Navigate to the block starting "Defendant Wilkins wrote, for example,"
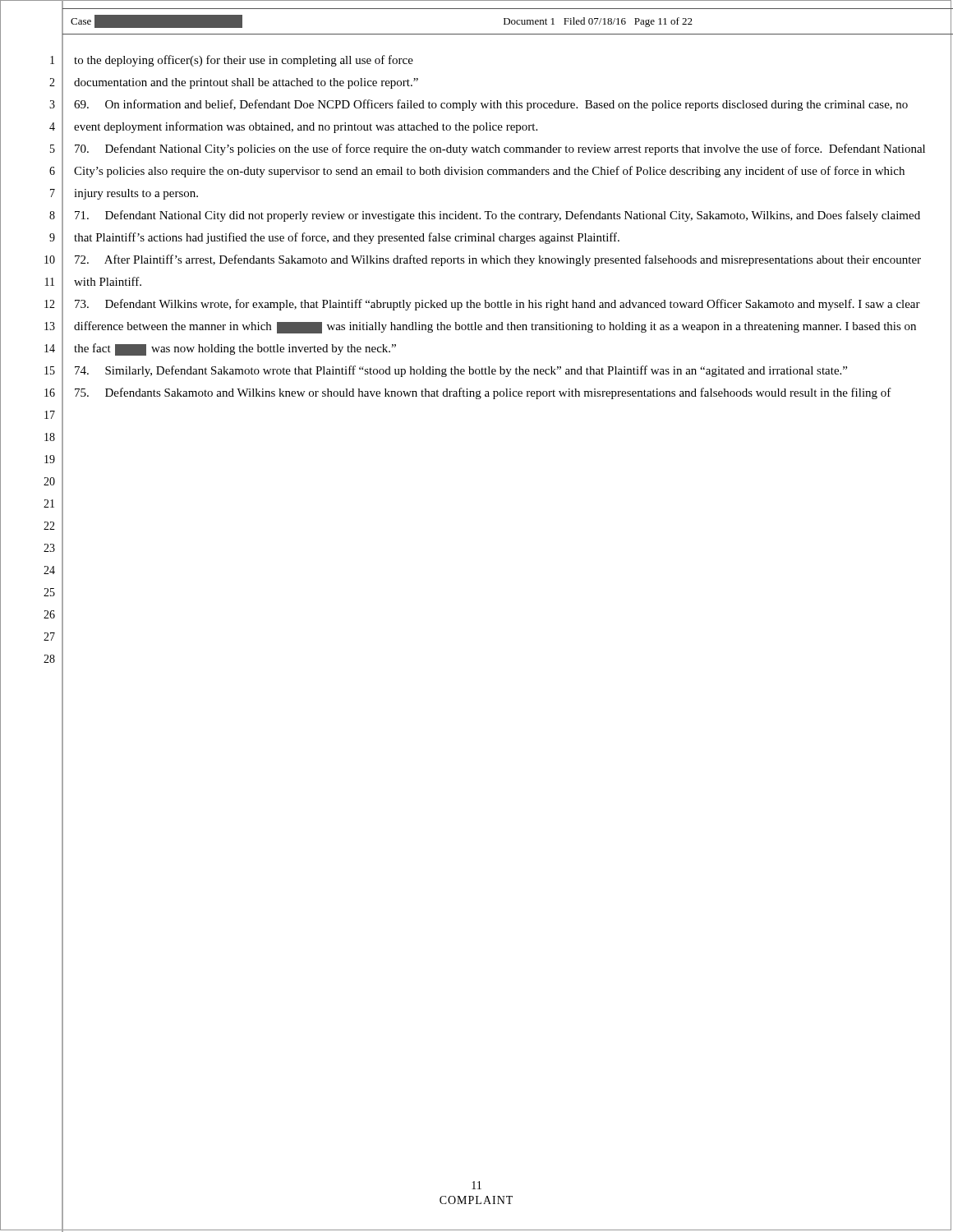 click(x=497, y=326)
